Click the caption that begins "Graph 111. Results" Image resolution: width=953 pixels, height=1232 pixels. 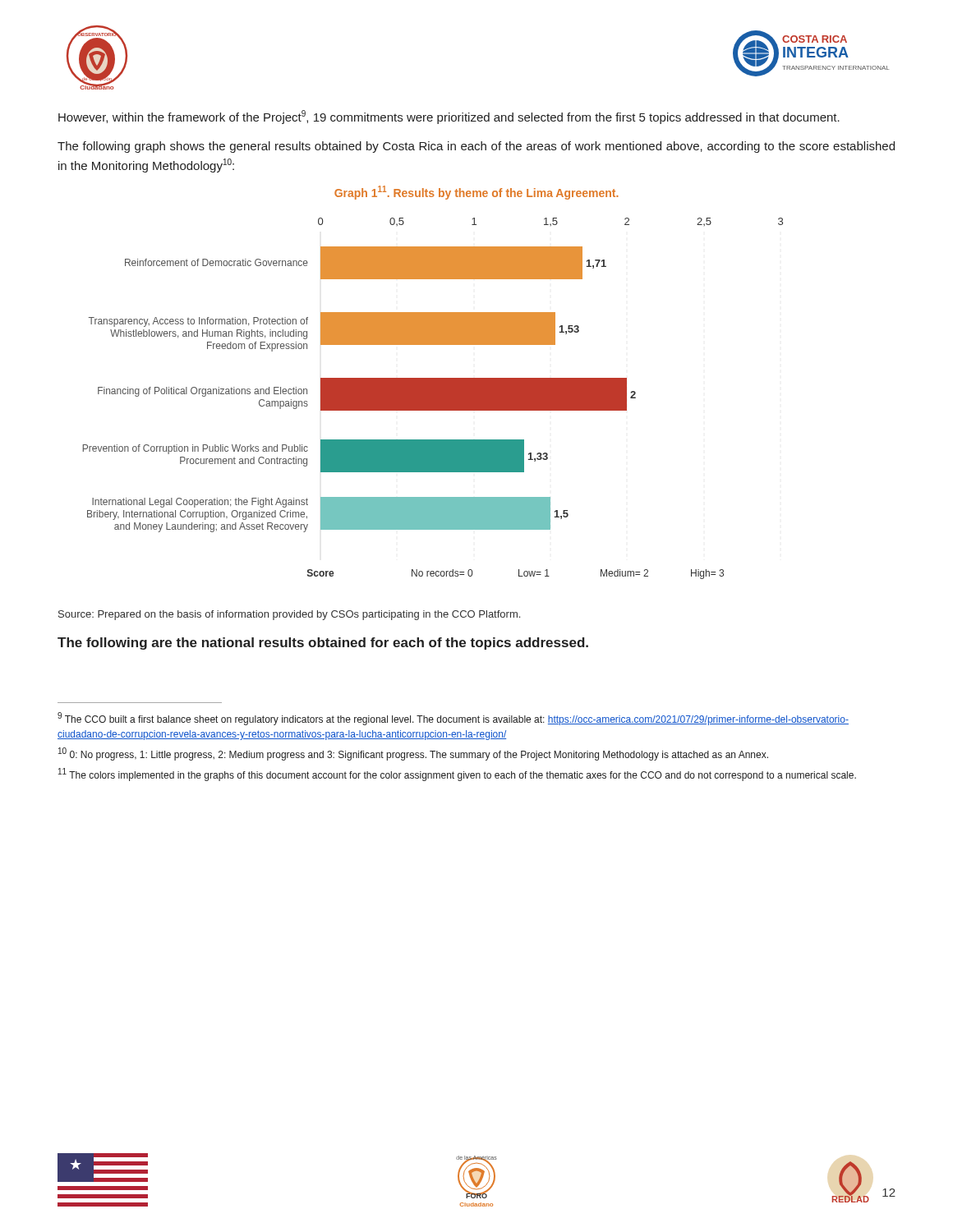click(x=476, y=192)
